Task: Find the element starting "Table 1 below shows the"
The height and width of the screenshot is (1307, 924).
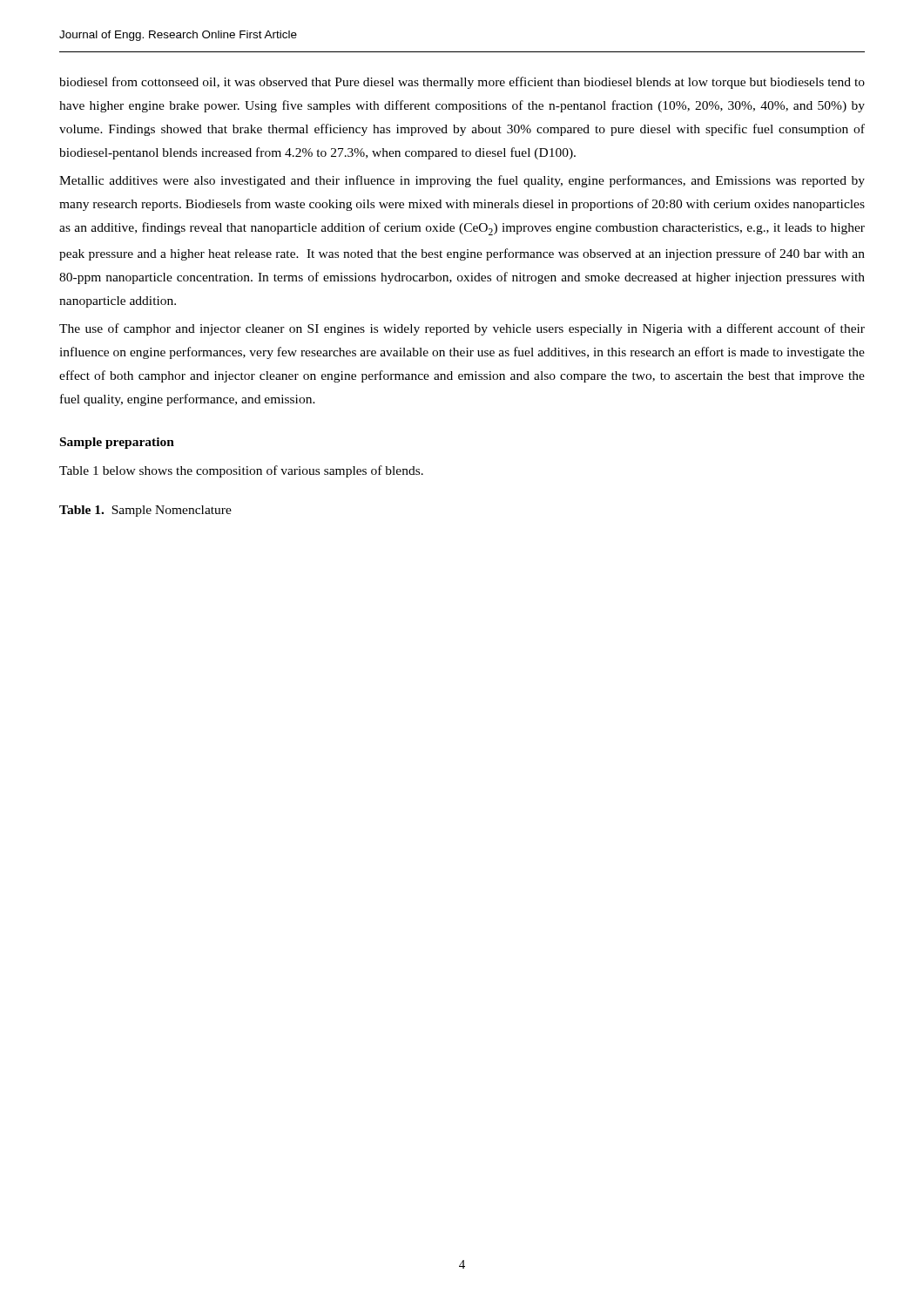Action: (241, 471)
